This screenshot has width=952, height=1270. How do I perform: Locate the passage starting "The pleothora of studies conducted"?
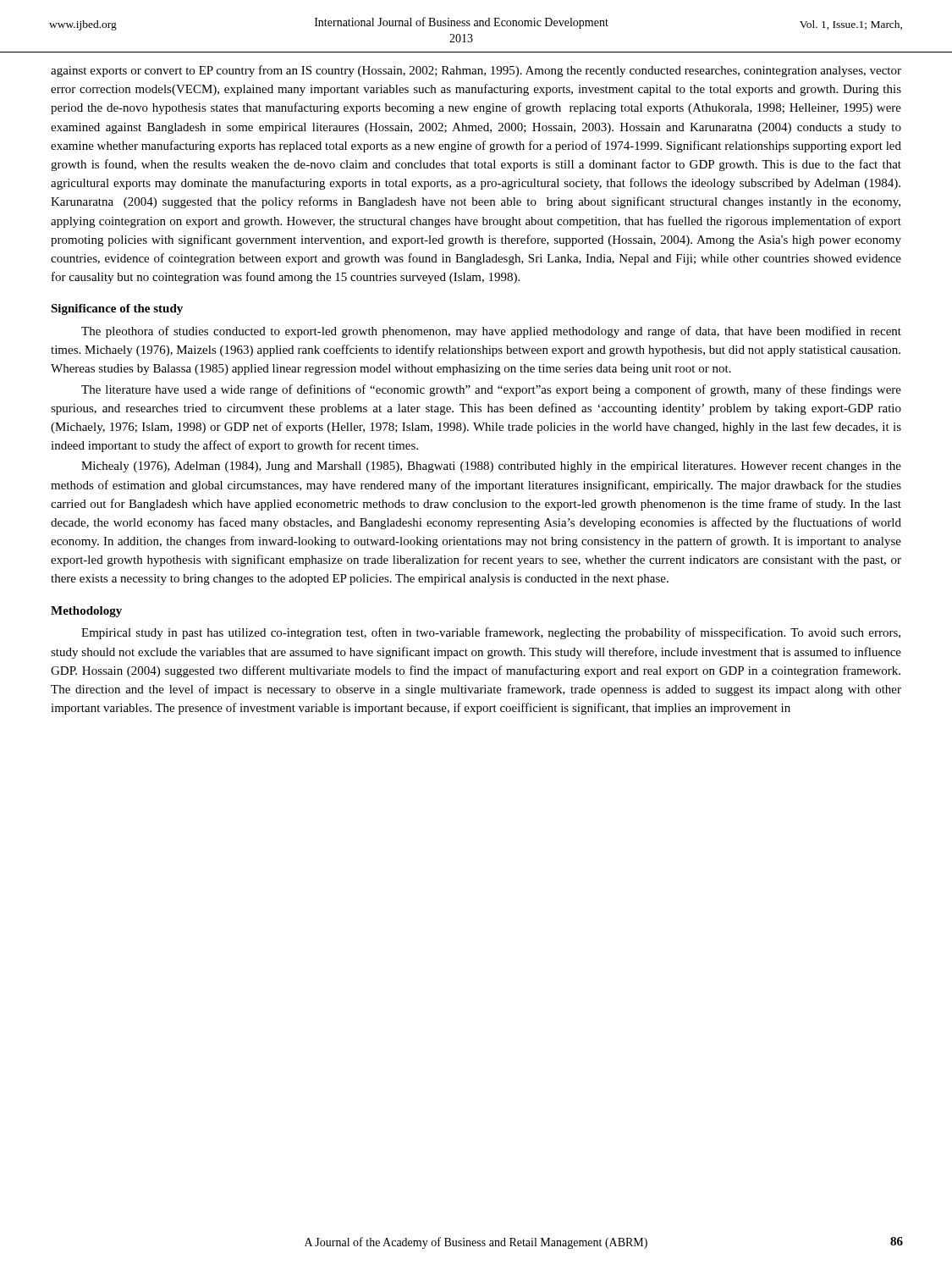coord(476,350)
